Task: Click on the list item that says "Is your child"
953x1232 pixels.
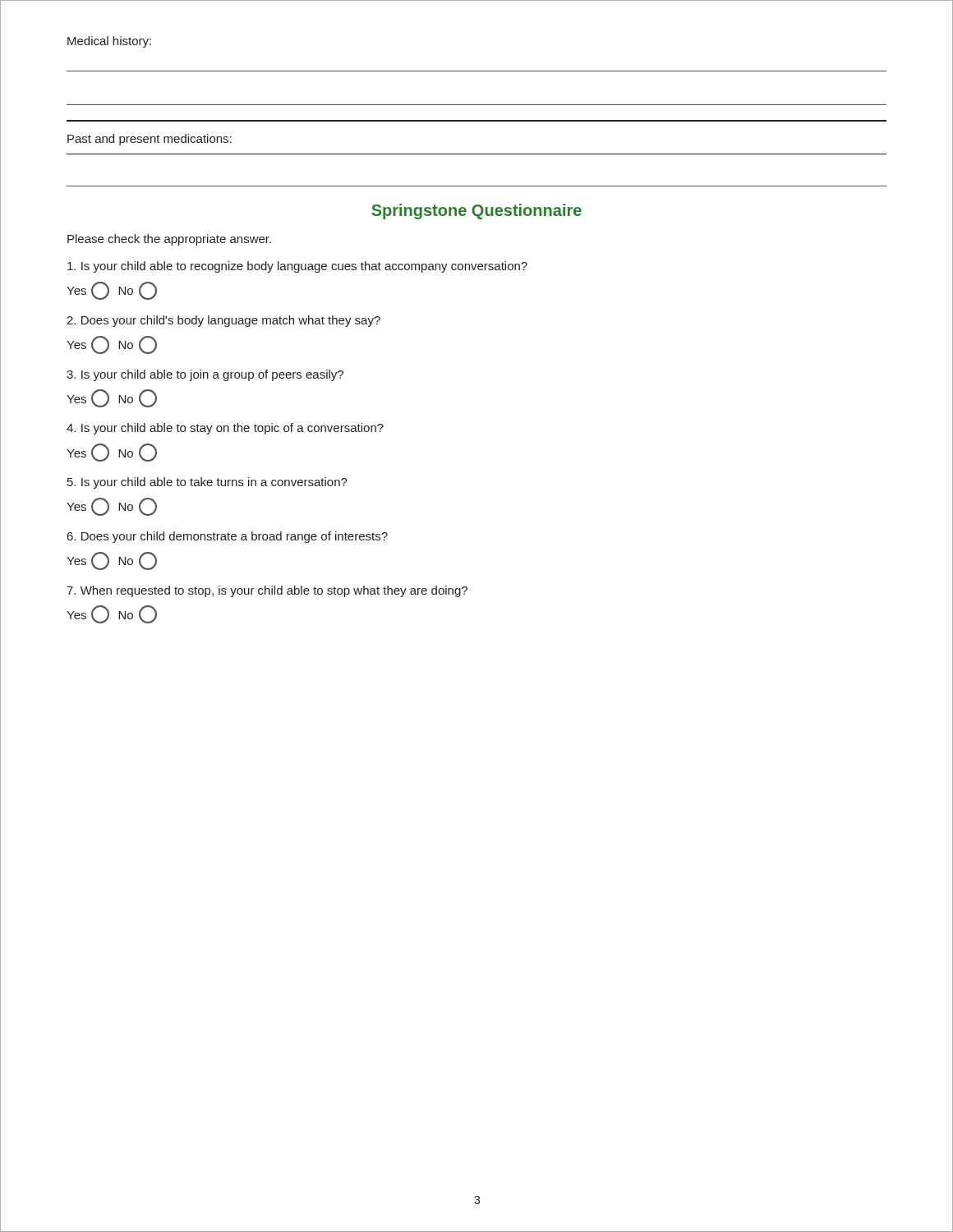Action: pyautogui.click(x=297, y=266)
